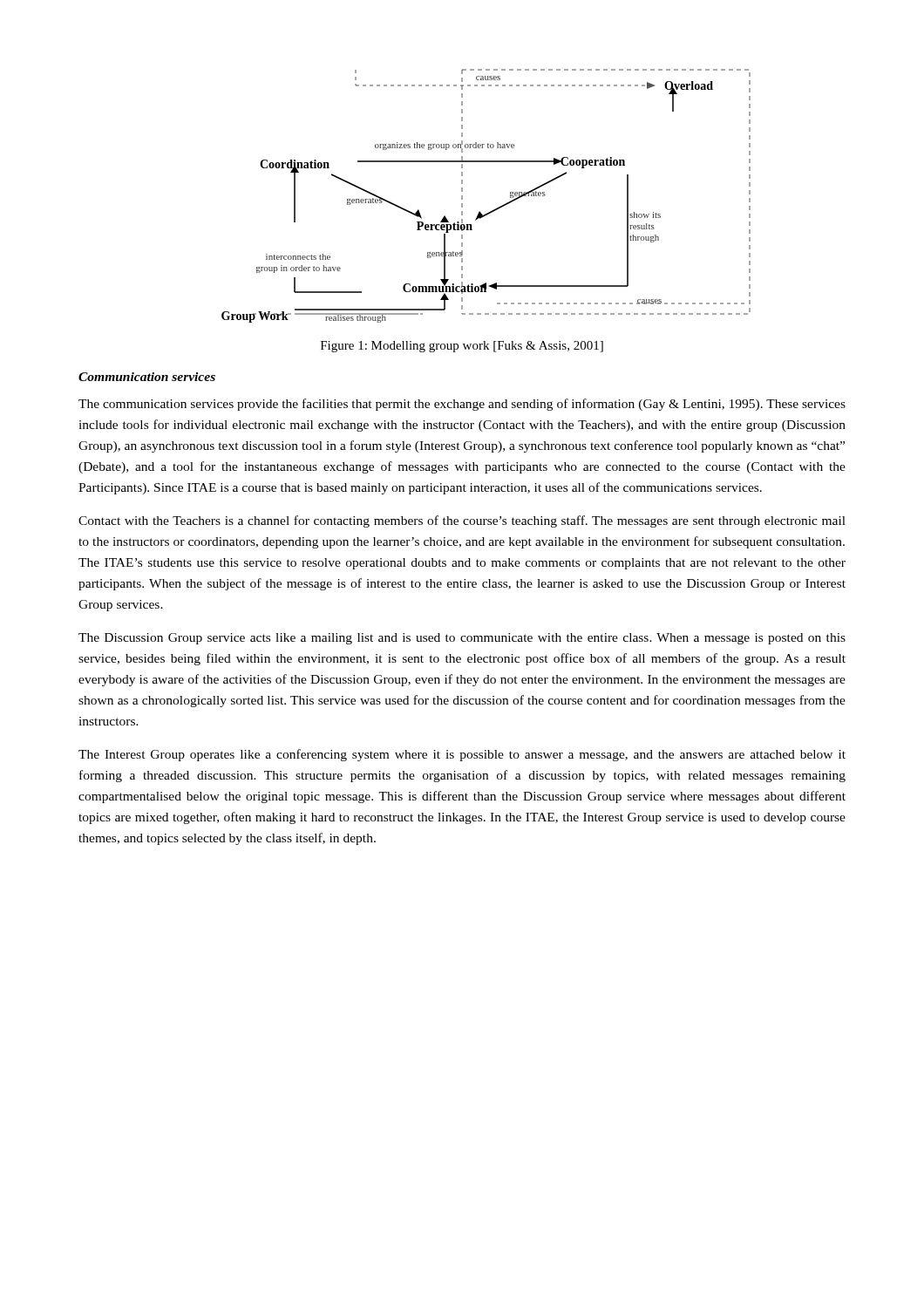The image size is (924, 1308).
Task: Navigate to the passage starting "The Interest Group operates like a"
Action: 462,796
